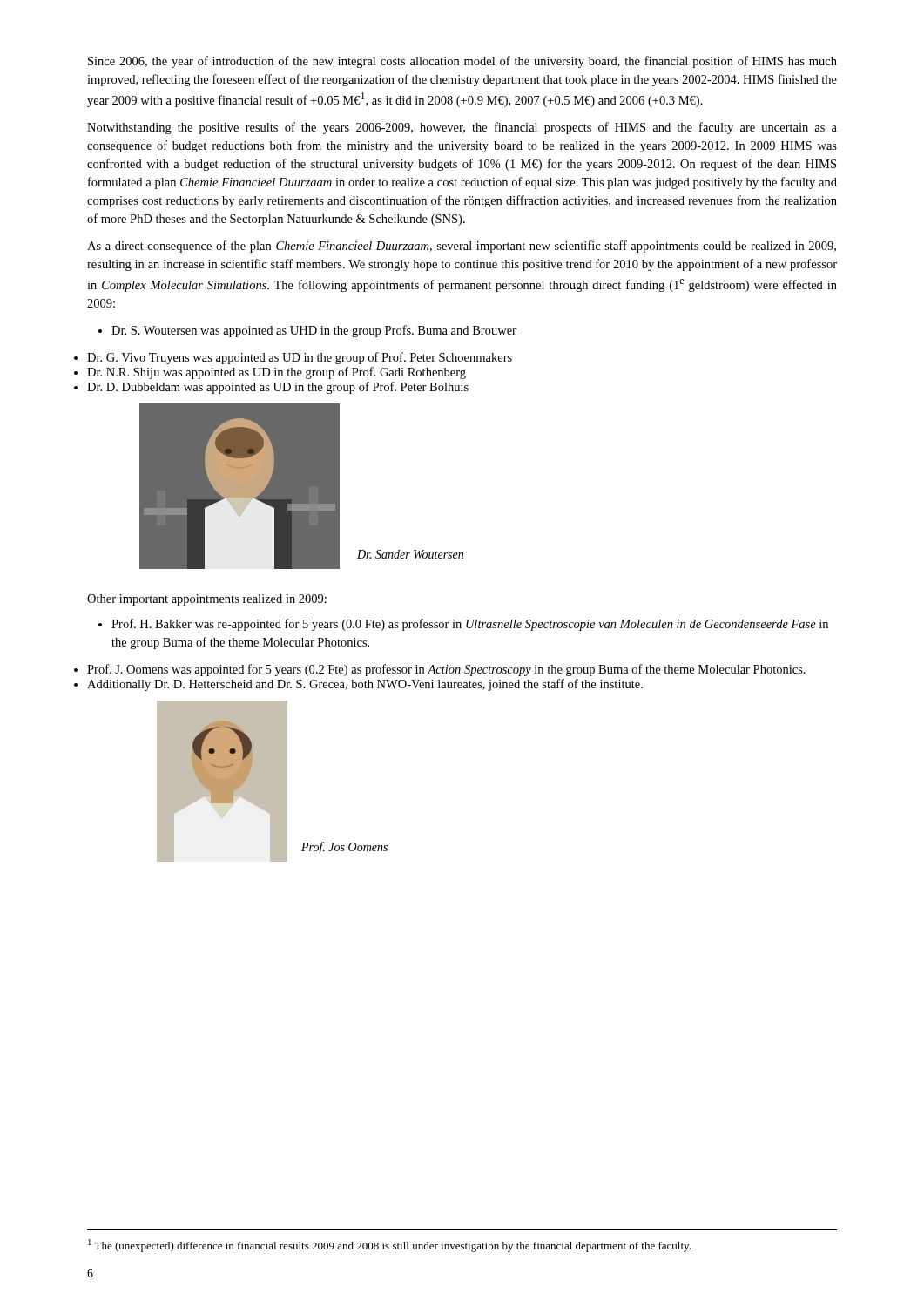Click on the block starting "Other important appointments realized in 2009:"
This screenshot has width=924, height=1307.
207,600
